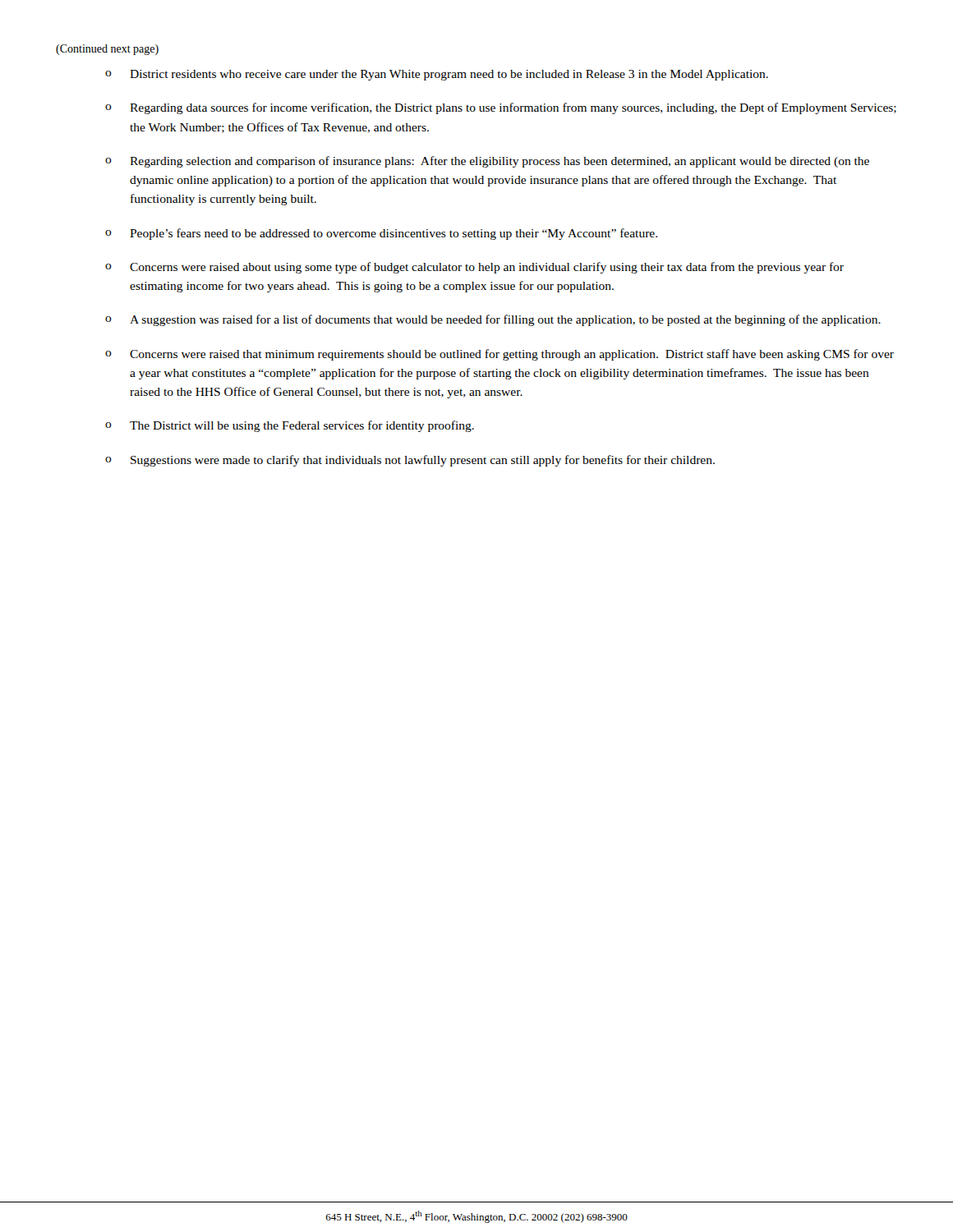Find the text block starting "(Continued next page)"
This screenshot has height=1232, width=953.
click(107, 49)
